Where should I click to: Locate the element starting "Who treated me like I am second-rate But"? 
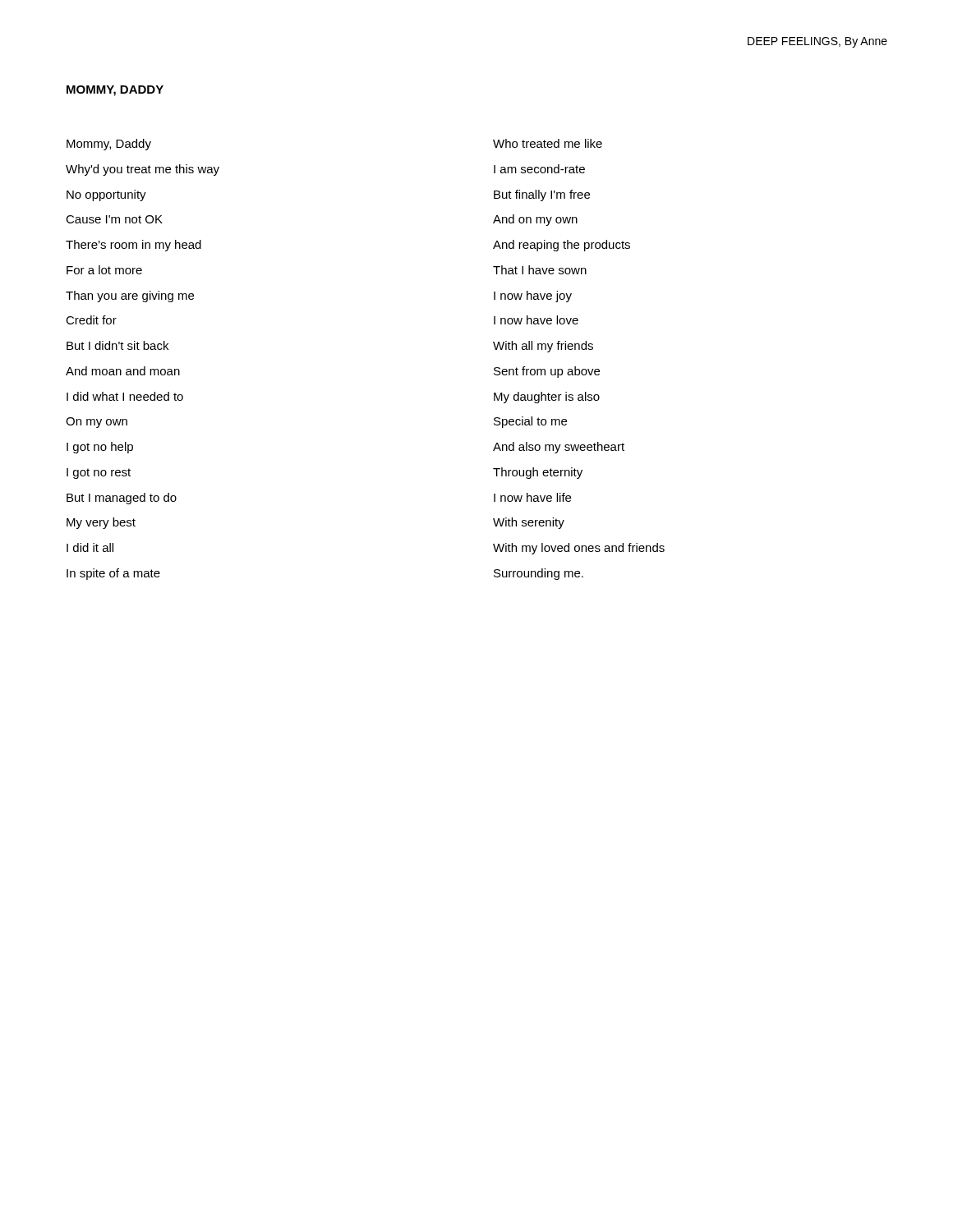point(548,143)
